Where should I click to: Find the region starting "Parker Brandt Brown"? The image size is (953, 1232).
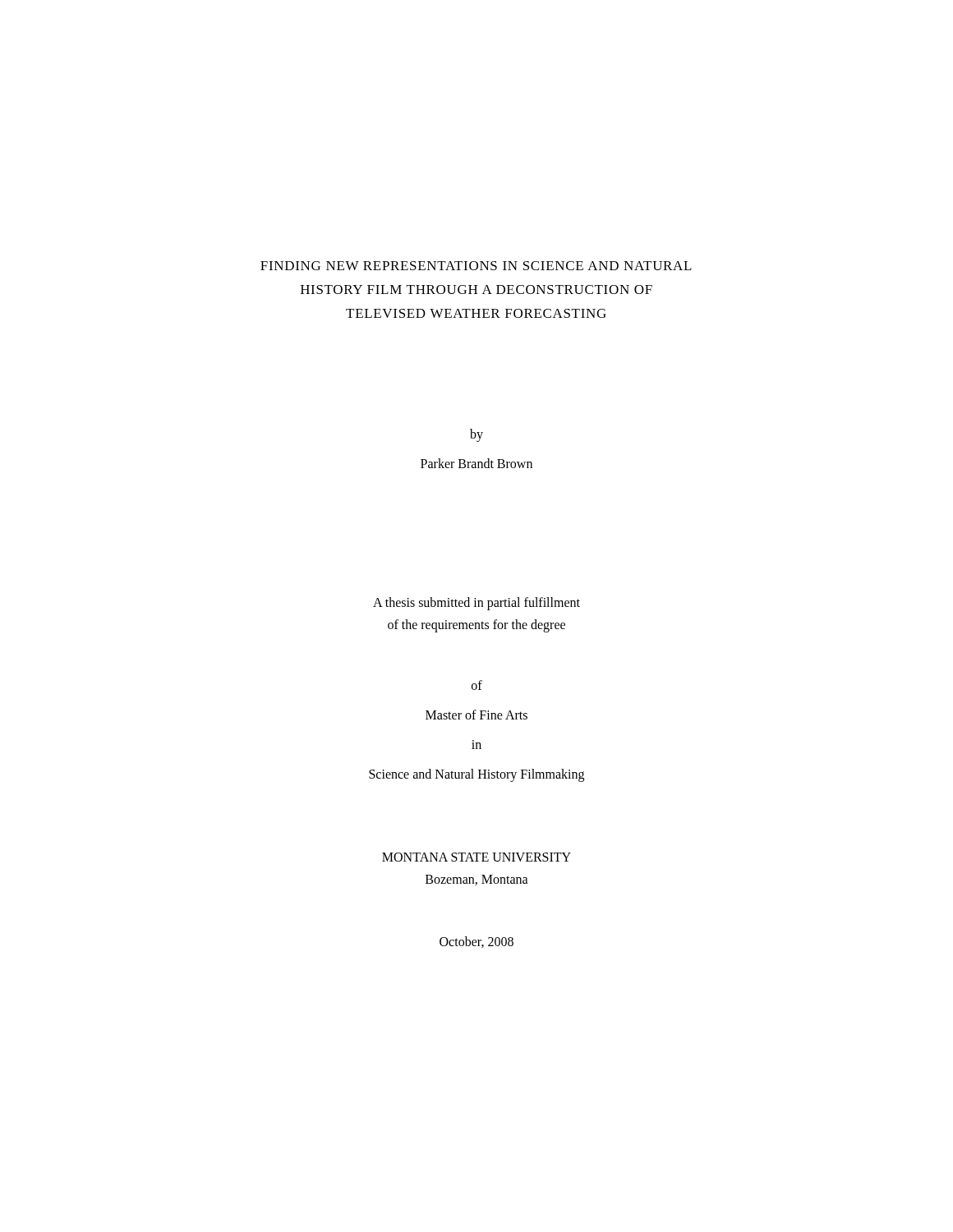476,464
